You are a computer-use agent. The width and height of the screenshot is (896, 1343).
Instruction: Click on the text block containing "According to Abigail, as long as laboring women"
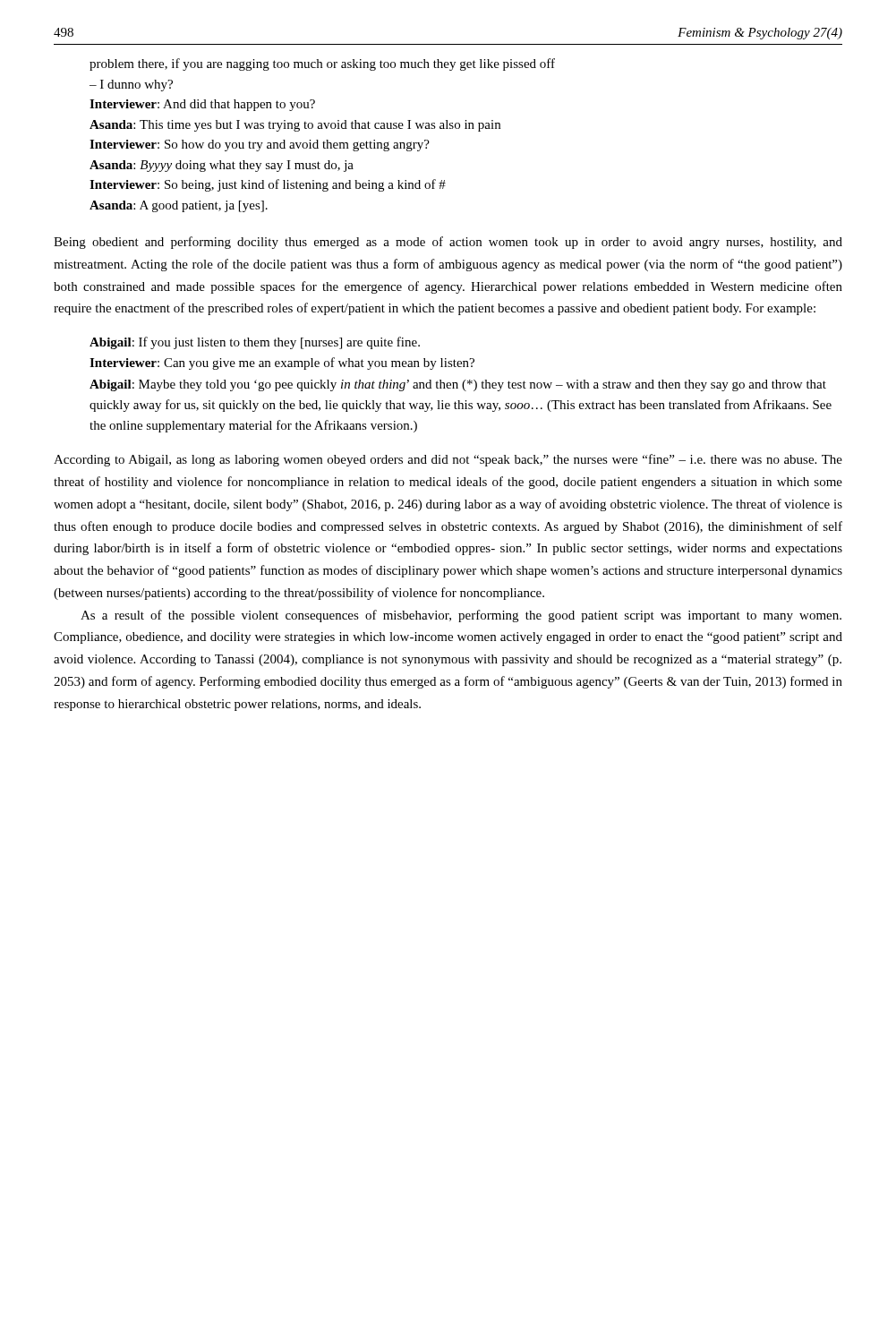click(448, 582)
